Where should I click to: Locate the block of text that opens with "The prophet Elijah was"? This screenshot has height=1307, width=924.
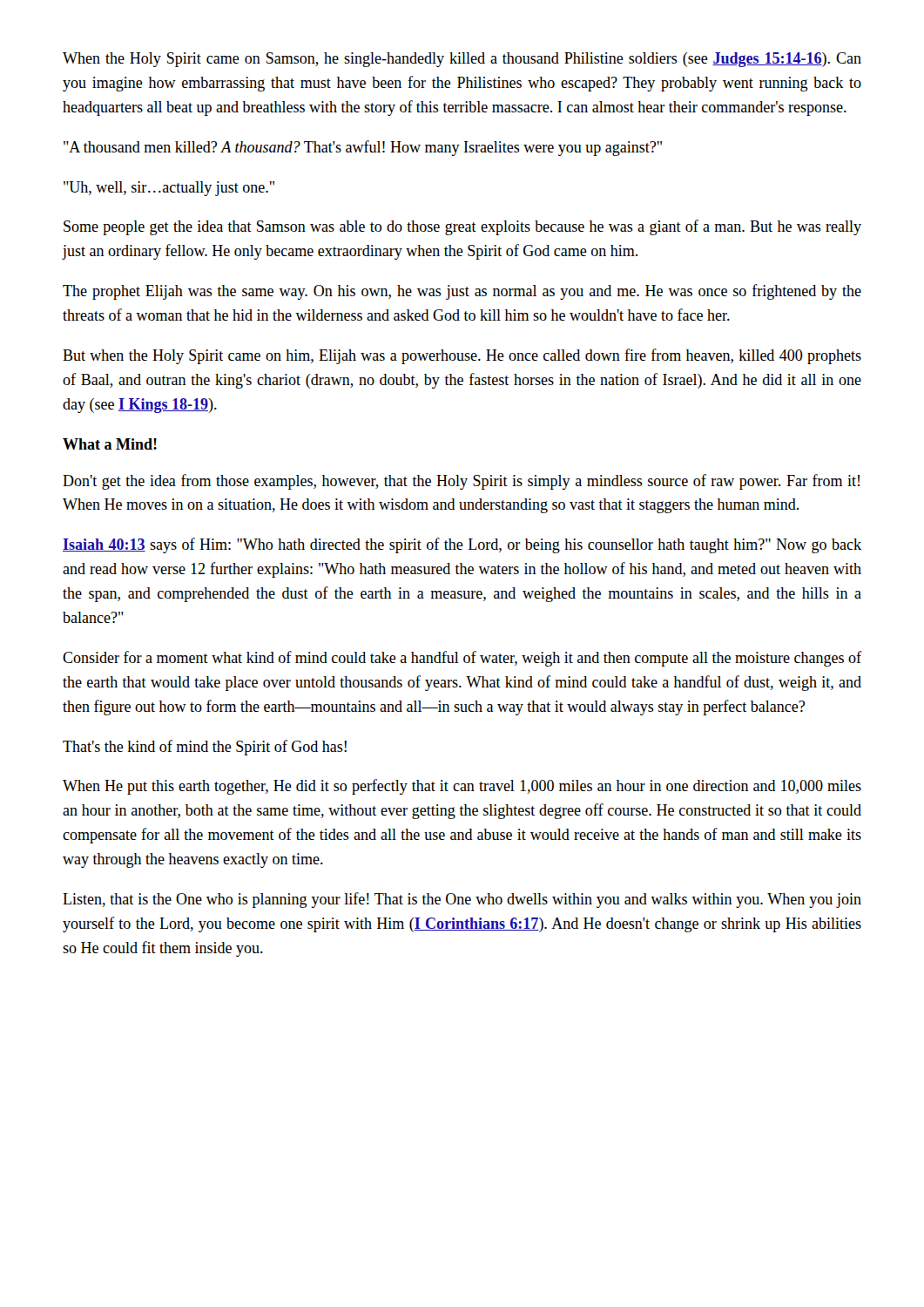pyautogui.click(x=462, y=303)
